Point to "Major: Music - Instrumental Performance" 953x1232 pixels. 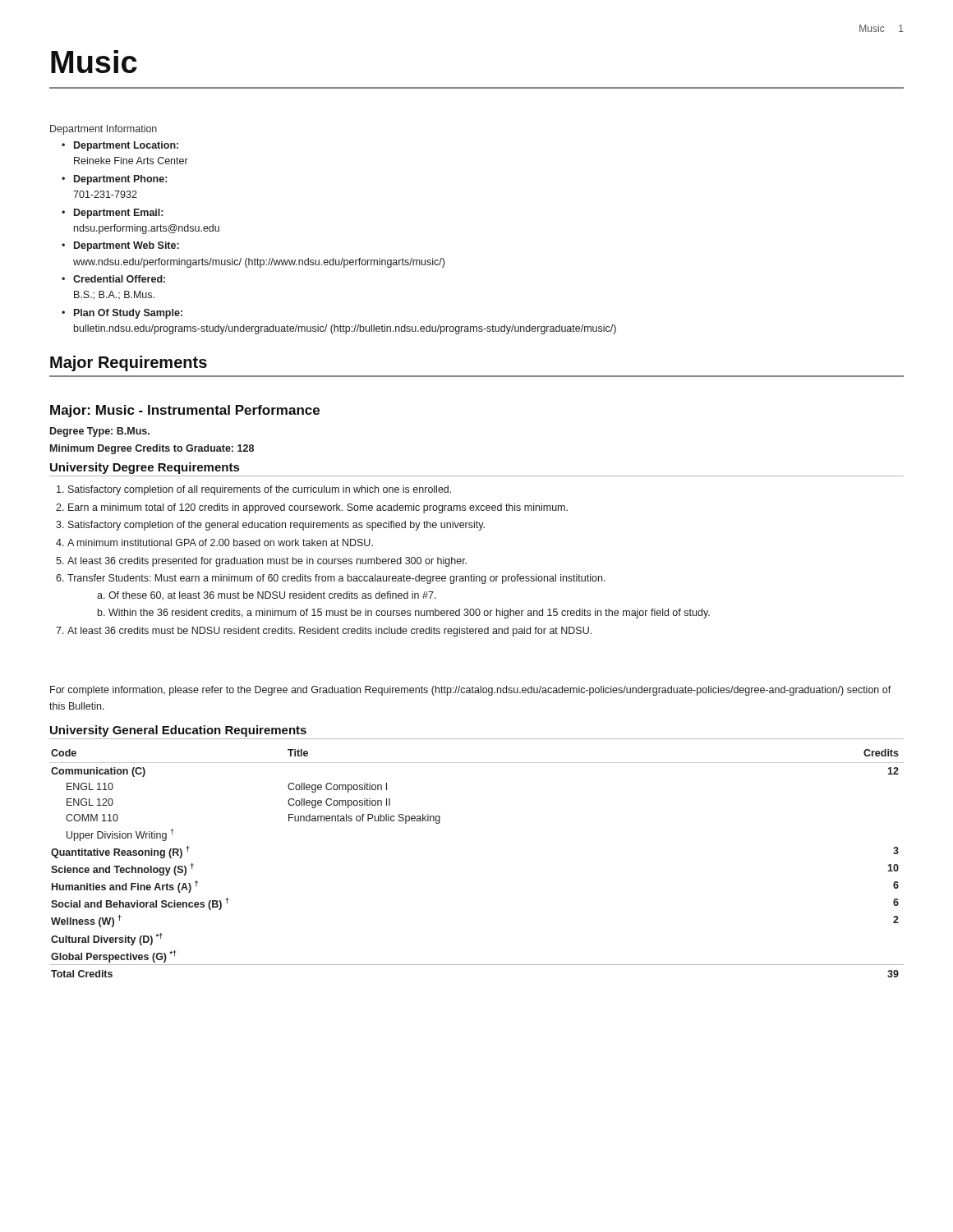(185, 411)
